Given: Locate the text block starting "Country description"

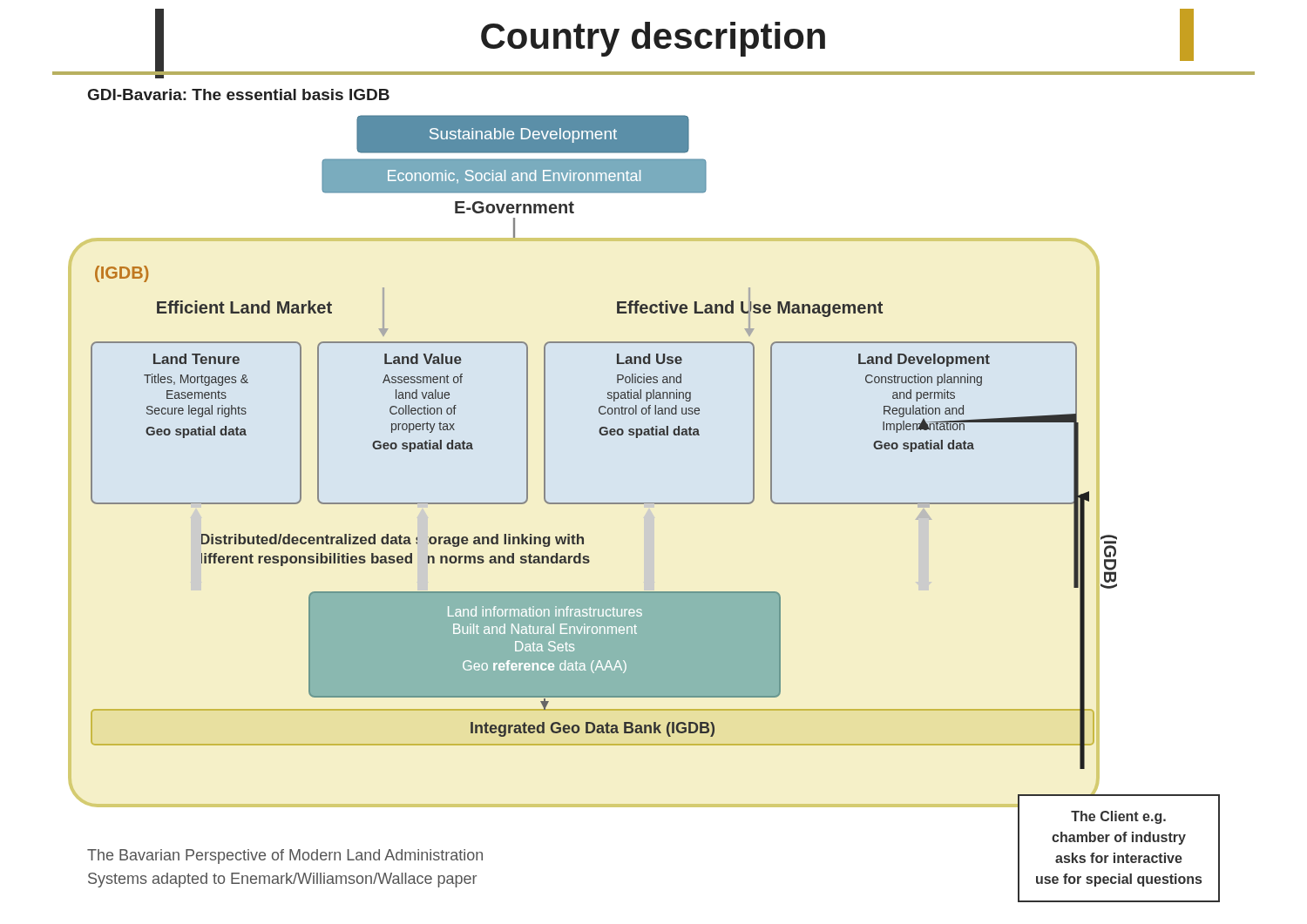Looking at the screenshot, I should [x=654, y=37].
